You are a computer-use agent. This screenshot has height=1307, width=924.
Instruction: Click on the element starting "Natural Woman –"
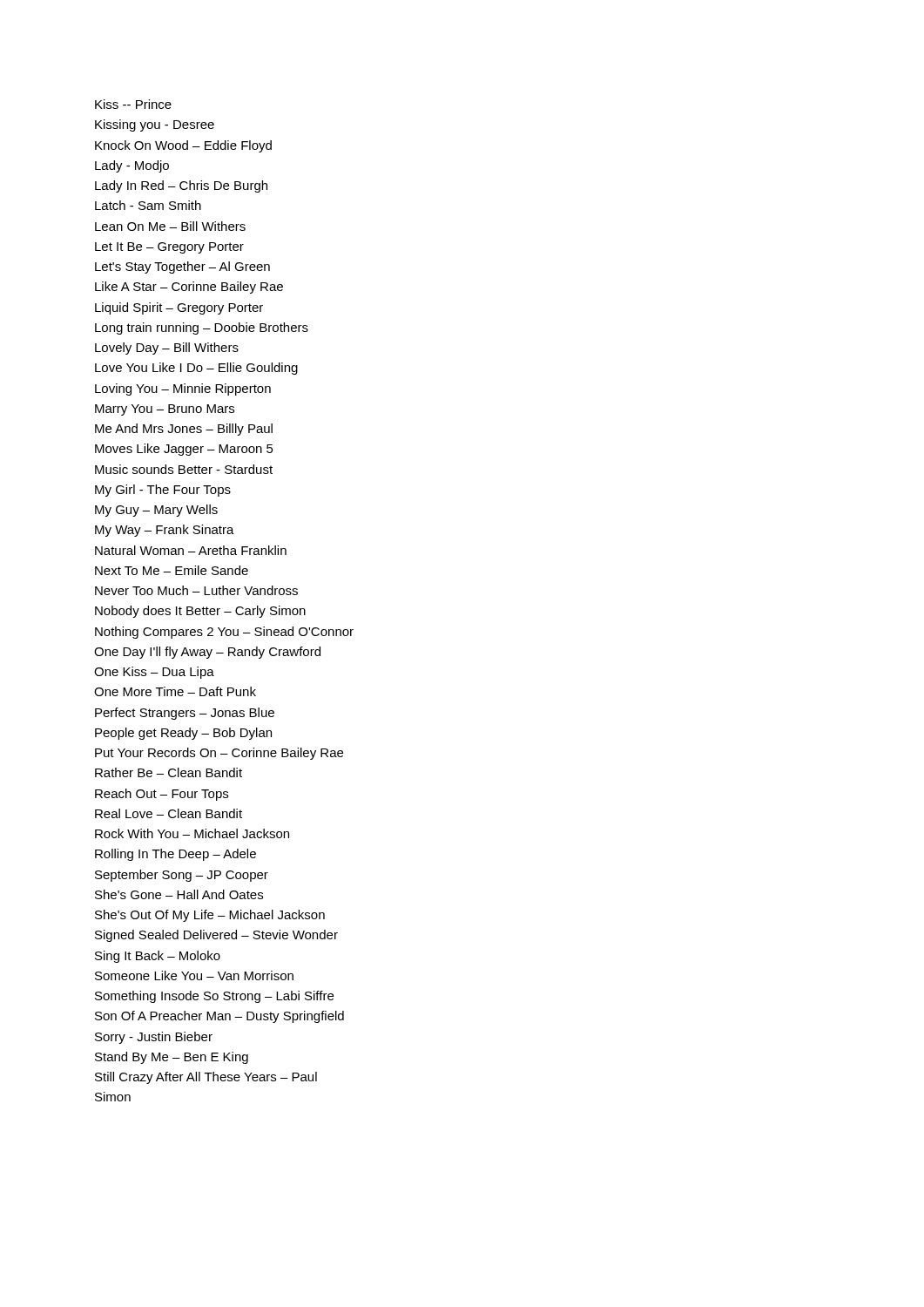pos(191,550)
